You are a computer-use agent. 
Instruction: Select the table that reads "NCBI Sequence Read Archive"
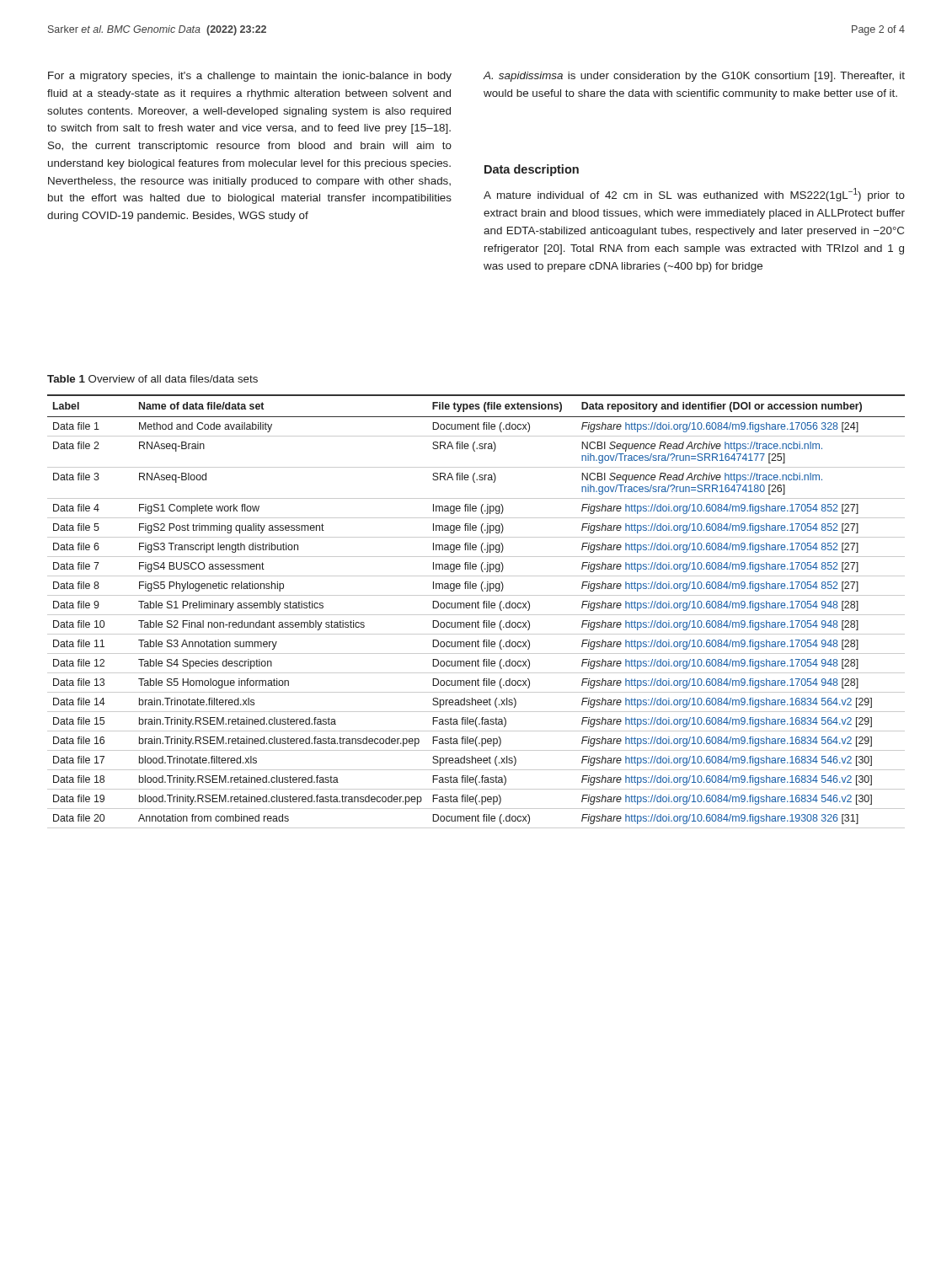pyautogui.click(x=476, y=611)
